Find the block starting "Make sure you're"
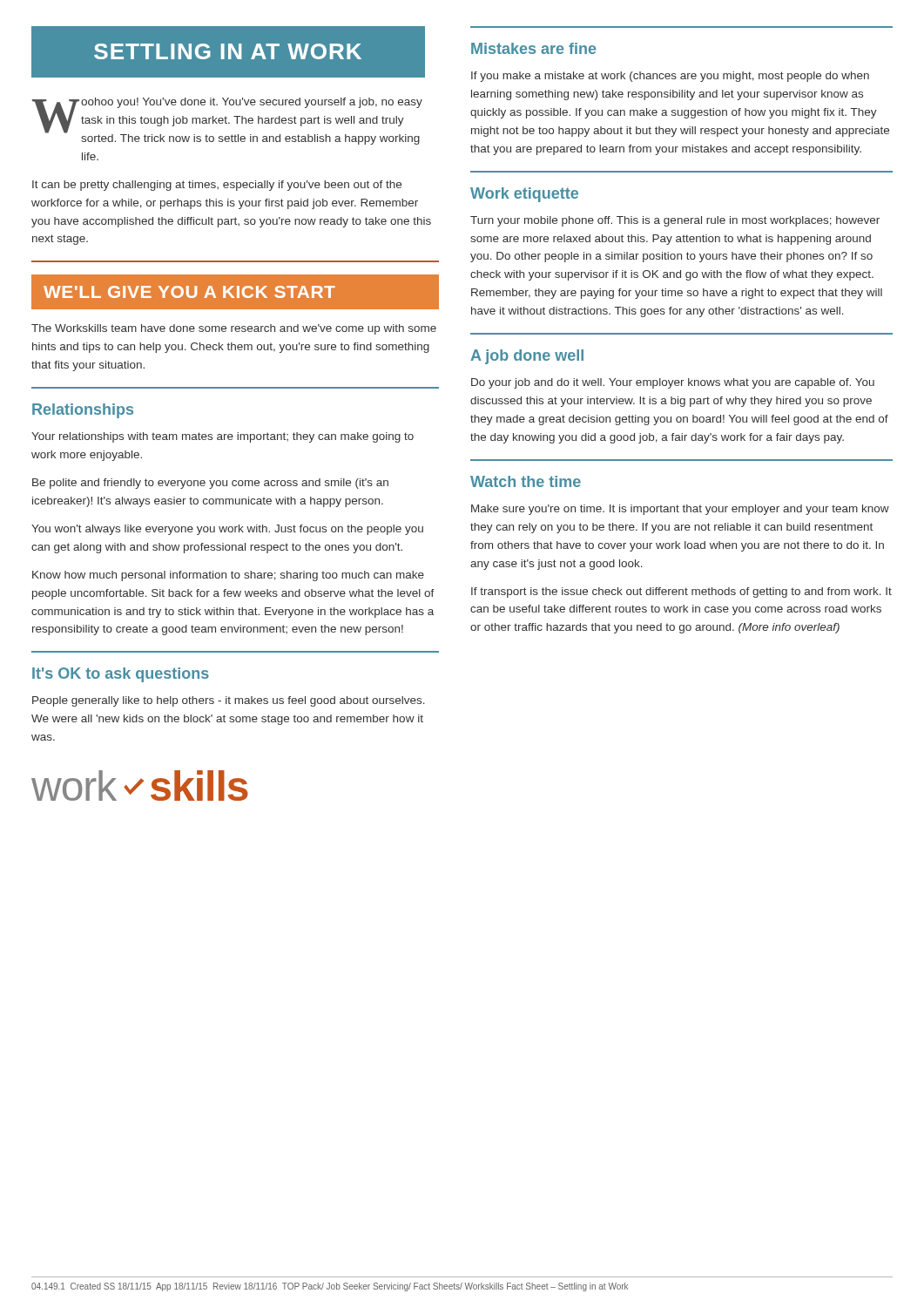Image resolution: width=924 pixels, height=1307 pixels. (x=680, y=536)
